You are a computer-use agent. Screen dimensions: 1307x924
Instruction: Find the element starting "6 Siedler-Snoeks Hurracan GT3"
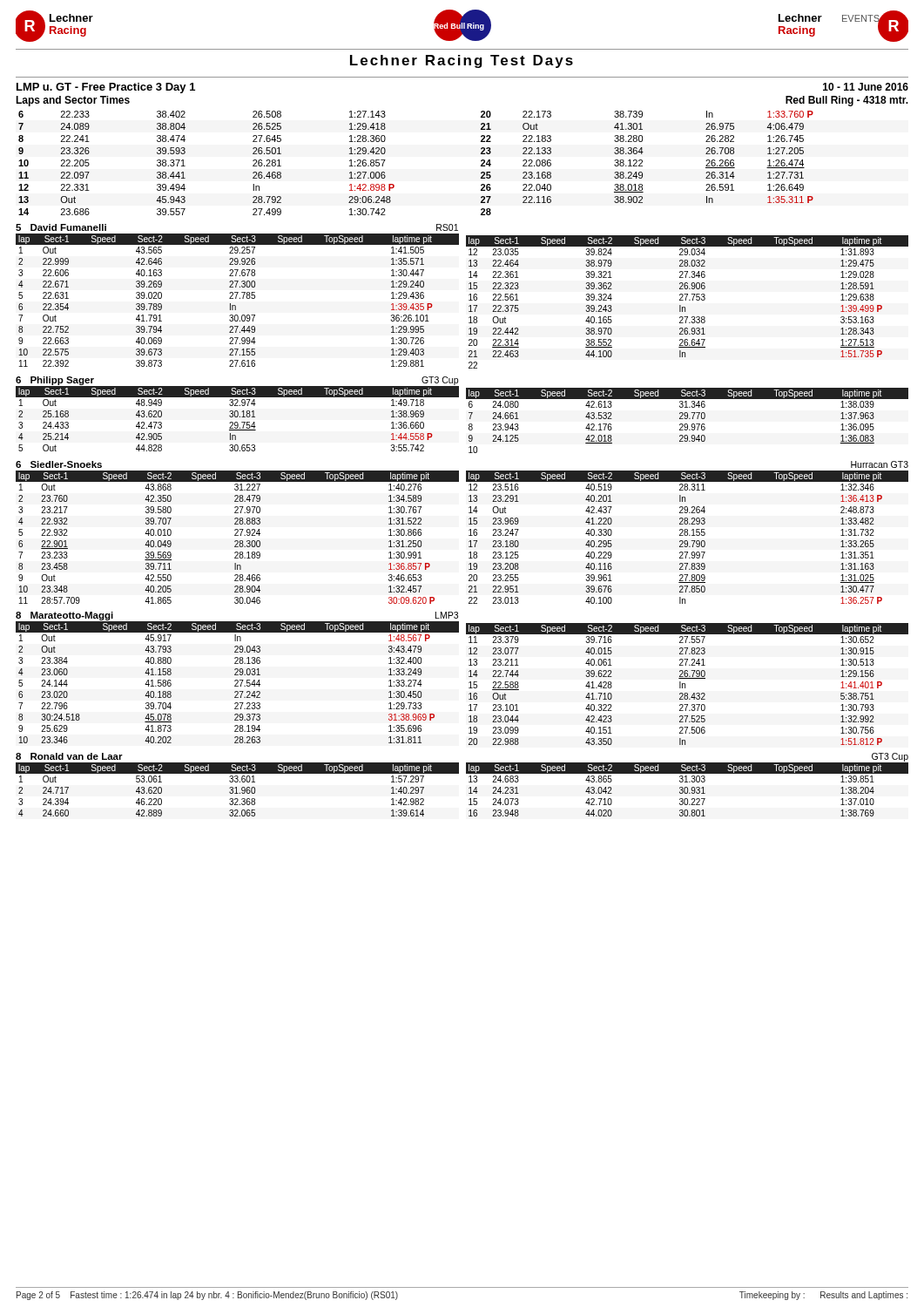pos(462,464)
